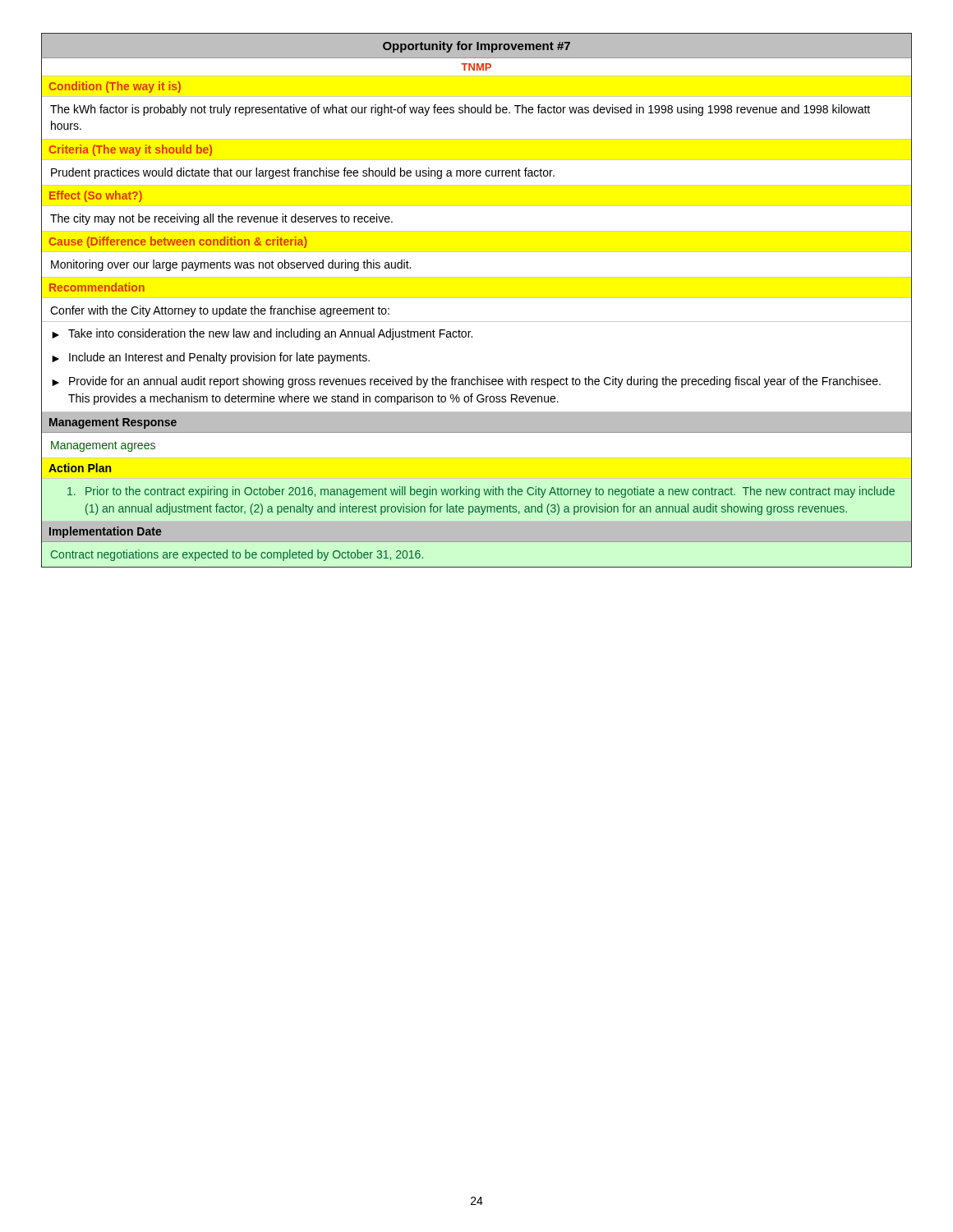Find the block on this page that starts "Contract negotiations are"
This screenshot has width=953, height=1232.
(x=237, y=554)
